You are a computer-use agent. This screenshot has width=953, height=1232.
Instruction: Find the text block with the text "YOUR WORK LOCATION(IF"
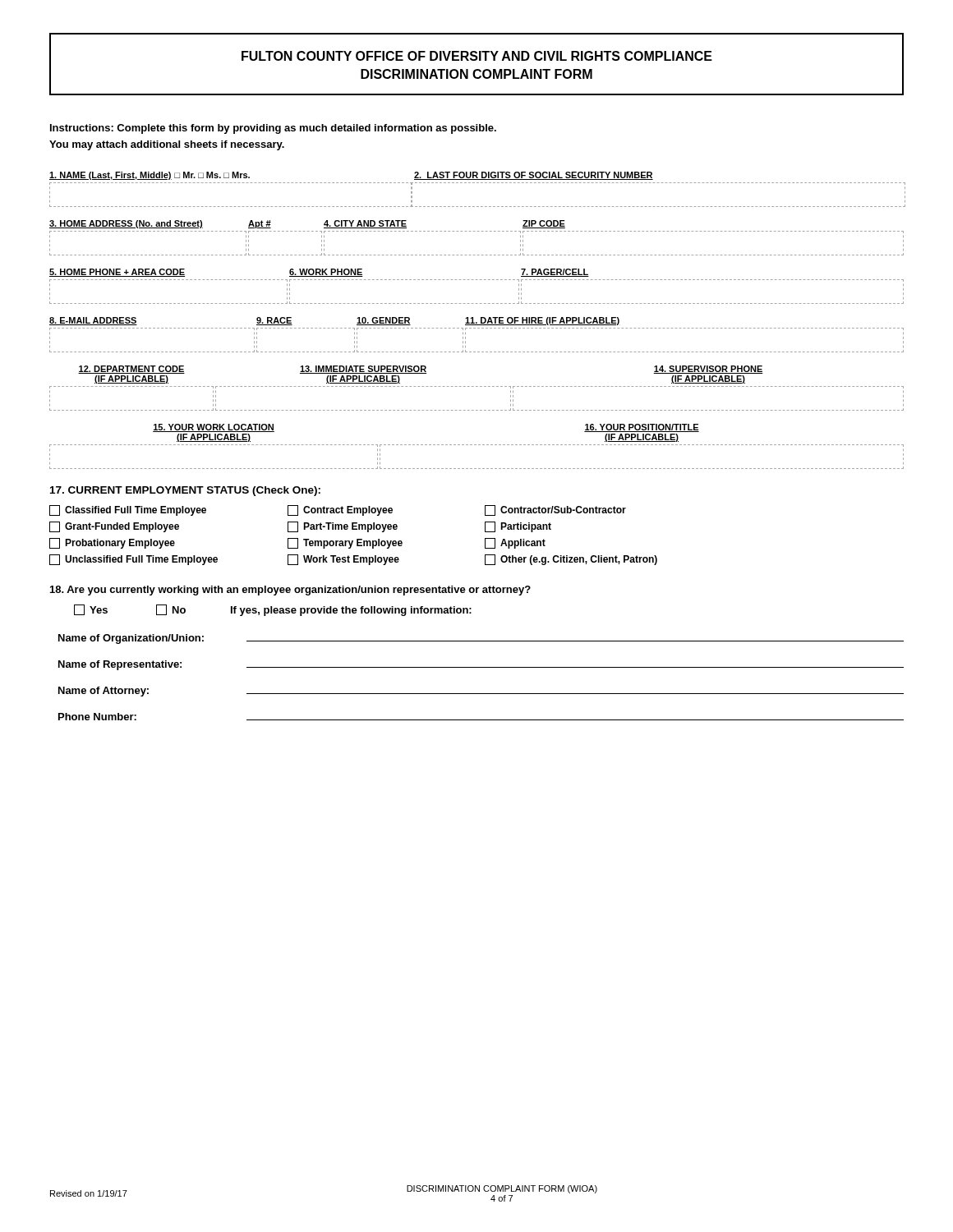click(476, 446)
